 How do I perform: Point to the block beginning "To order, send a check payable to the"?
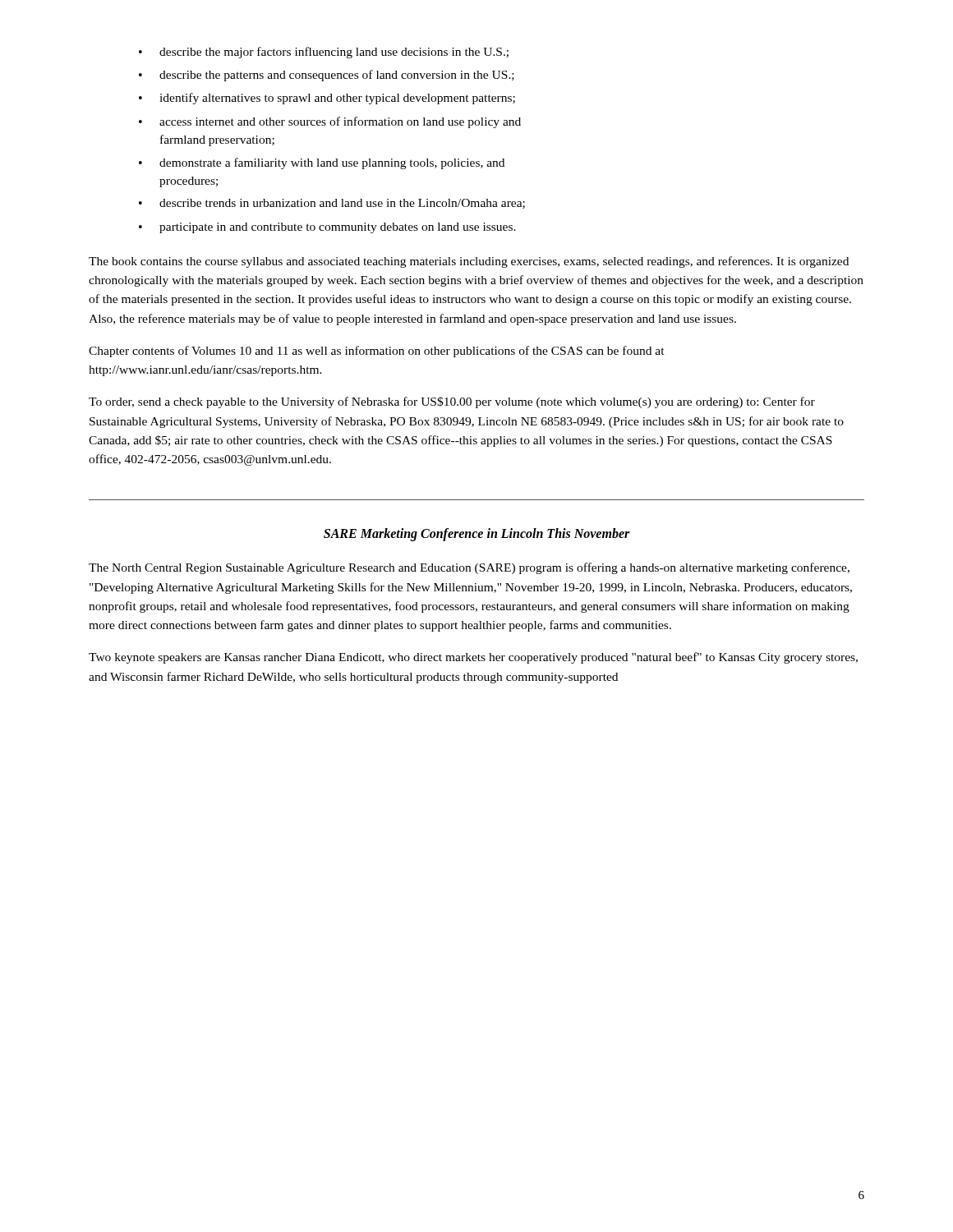point(466,430)
